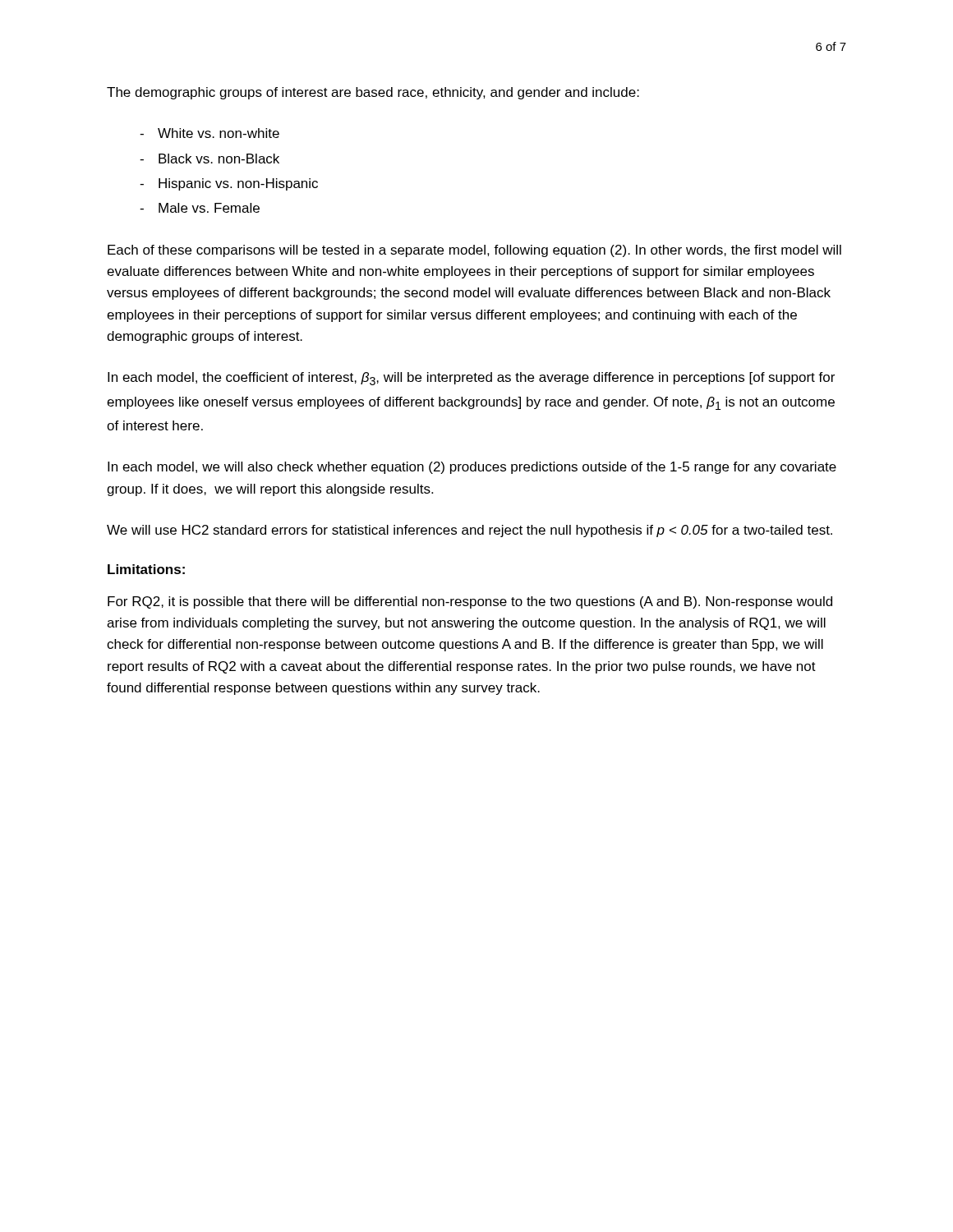The image size is (953, 1232).
Task: Click the passage that begins "- Hispanic vs."
Action: [229, 184]
